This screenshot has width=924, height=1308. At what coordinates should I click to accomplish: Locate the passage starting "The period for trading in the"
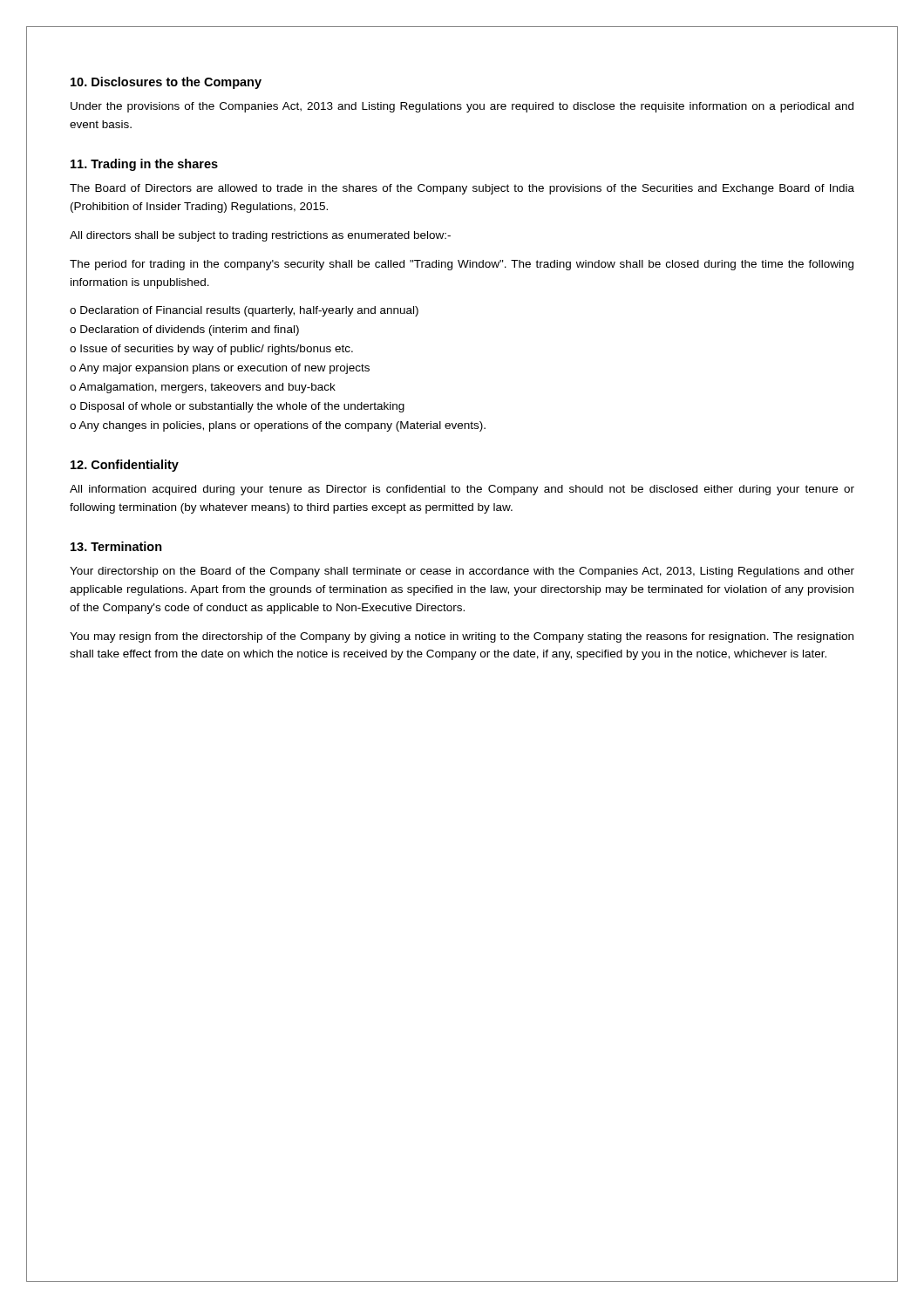tap(462, 273)
